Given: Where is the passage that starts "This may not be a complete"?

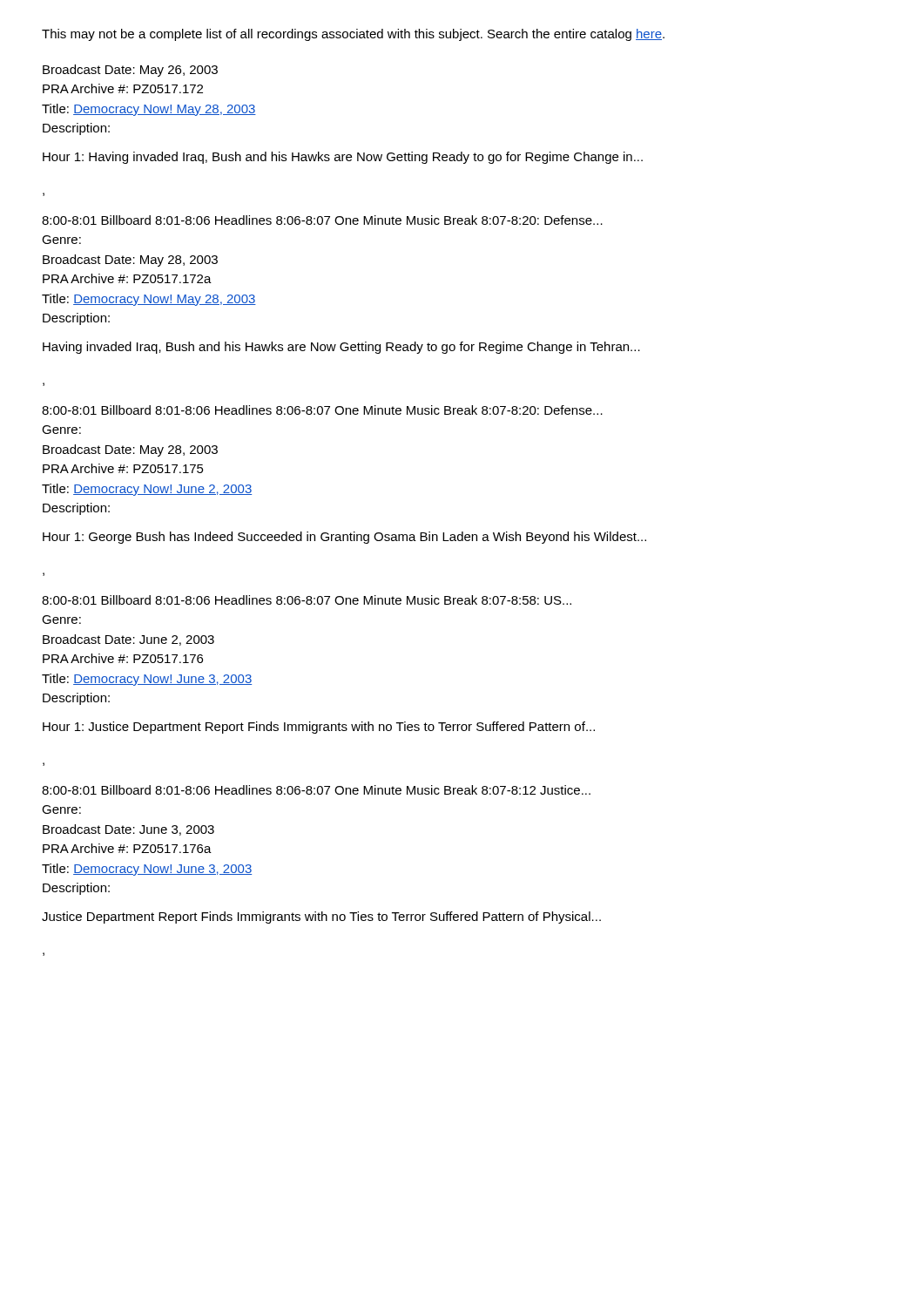Looking at the screenshot, I should click(x=354, y=34).
